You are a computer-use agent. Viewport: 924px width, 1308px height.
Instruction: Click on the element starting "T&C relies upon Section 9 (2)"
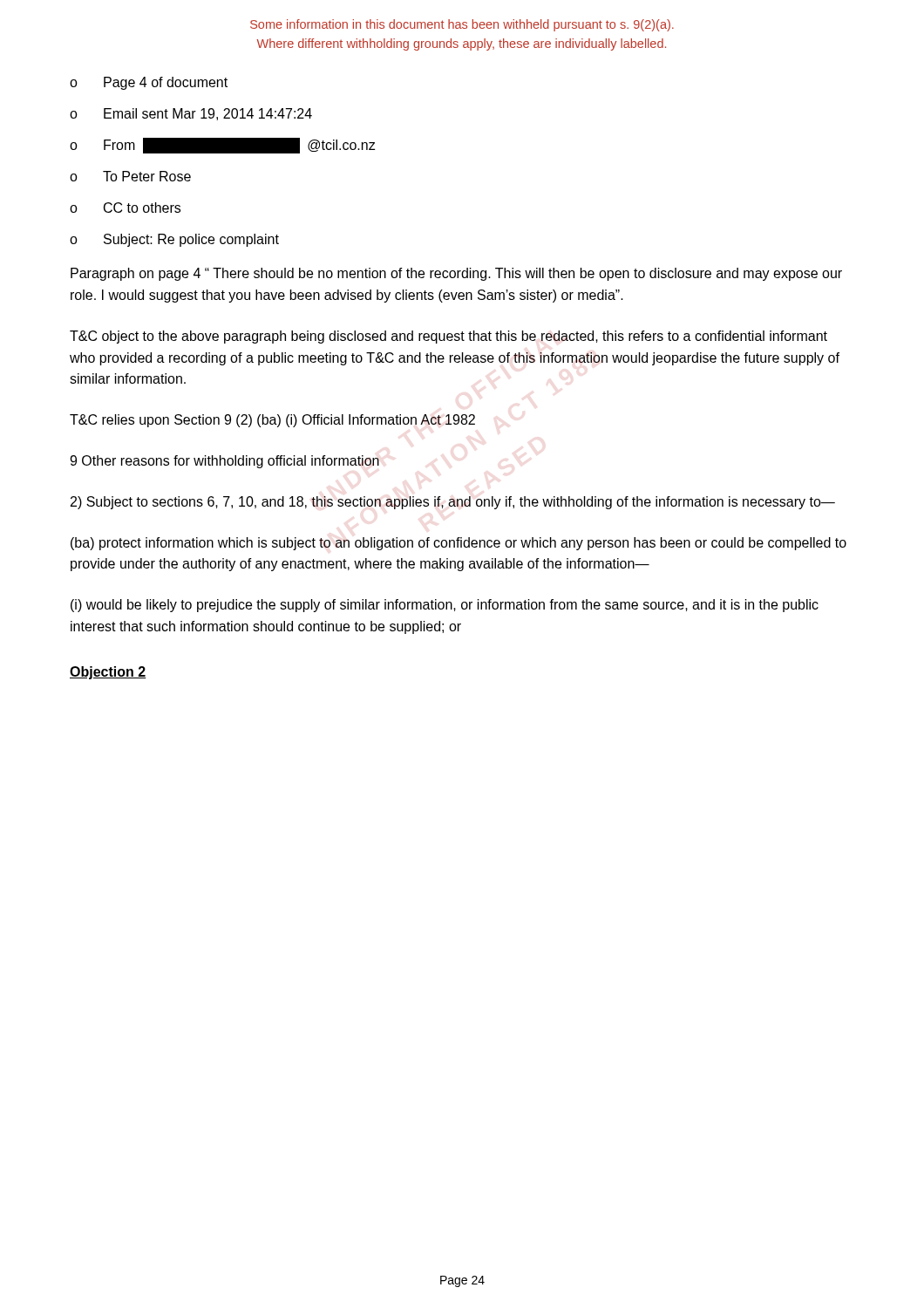(x=273, y=420)
